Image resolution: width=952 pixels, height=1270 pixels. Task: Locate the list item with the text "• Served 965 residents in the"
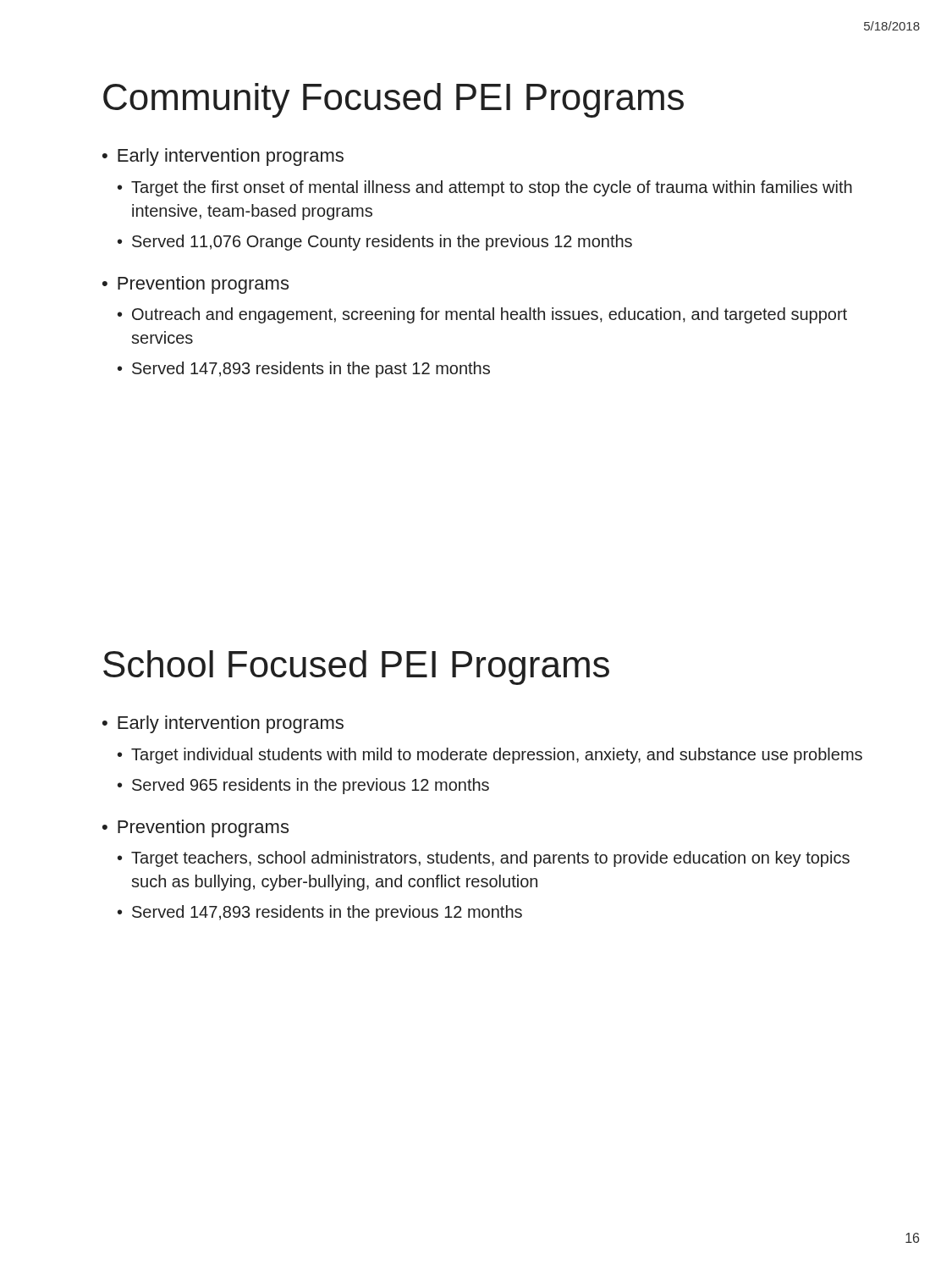click(x=303, y=785)
